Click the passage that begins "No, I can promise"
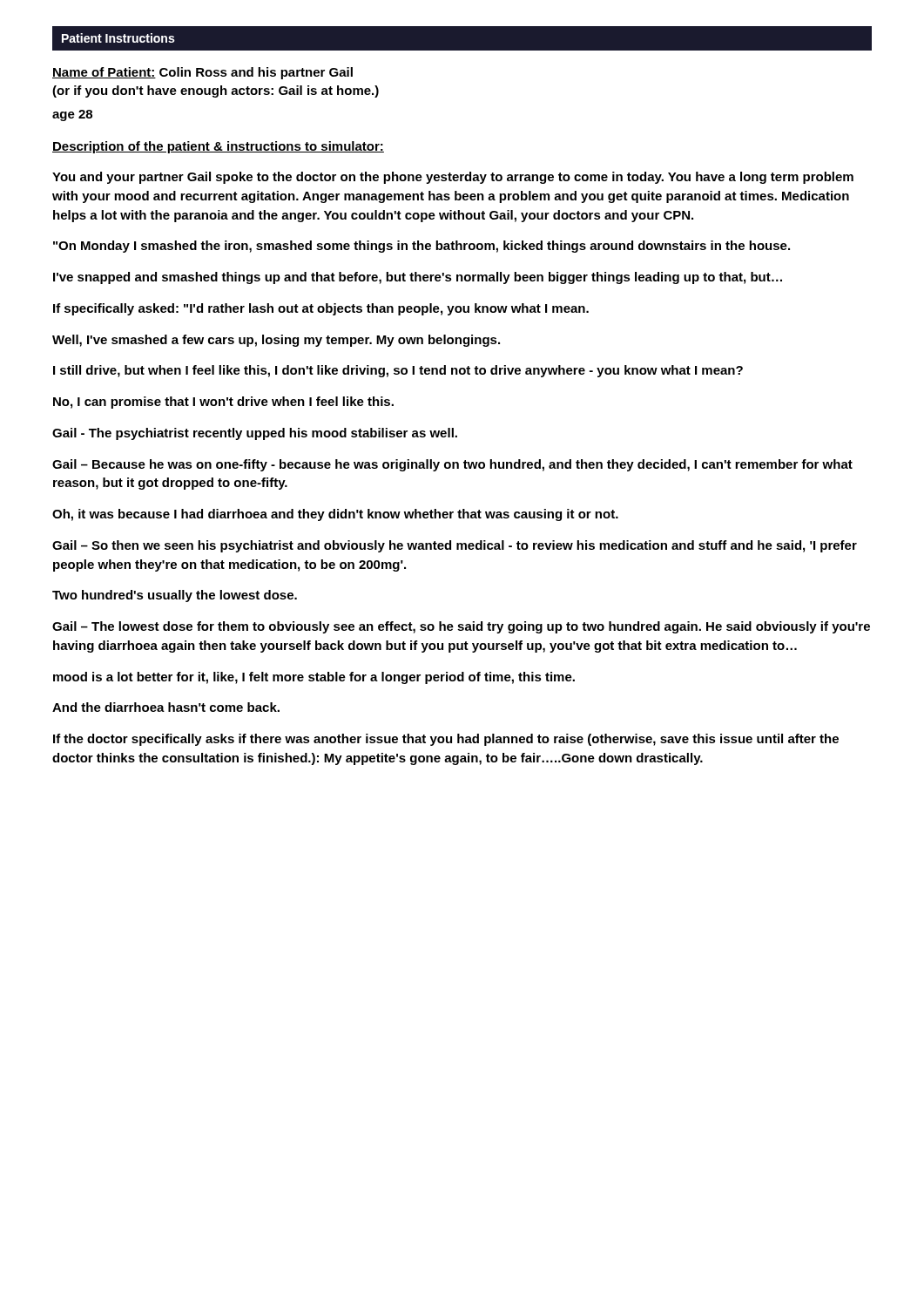The height and width of the screenshot is (1307, 924). 223,401
